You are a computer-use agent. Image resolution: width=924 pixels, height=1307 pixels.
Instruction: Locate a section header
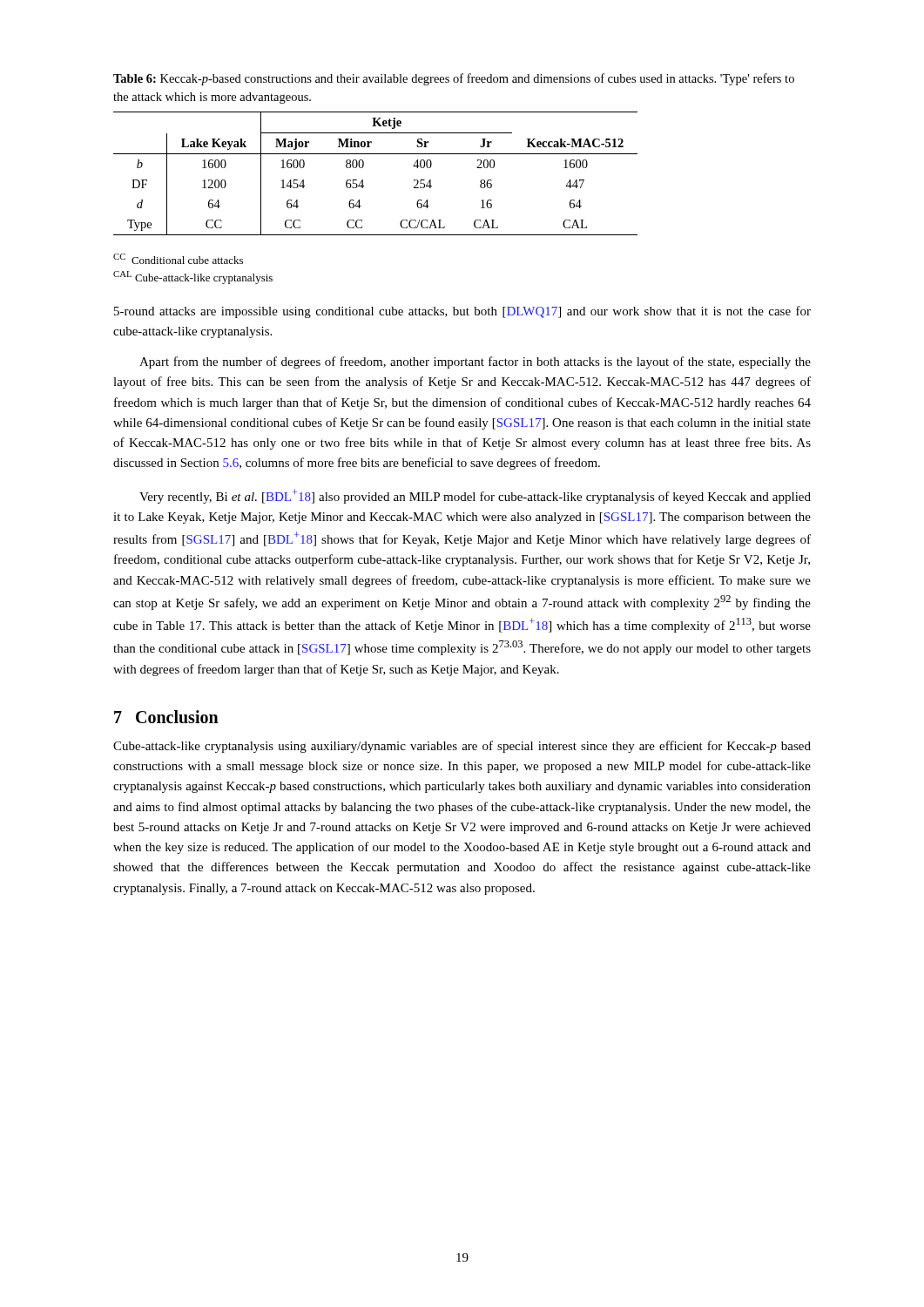(166, 717)
